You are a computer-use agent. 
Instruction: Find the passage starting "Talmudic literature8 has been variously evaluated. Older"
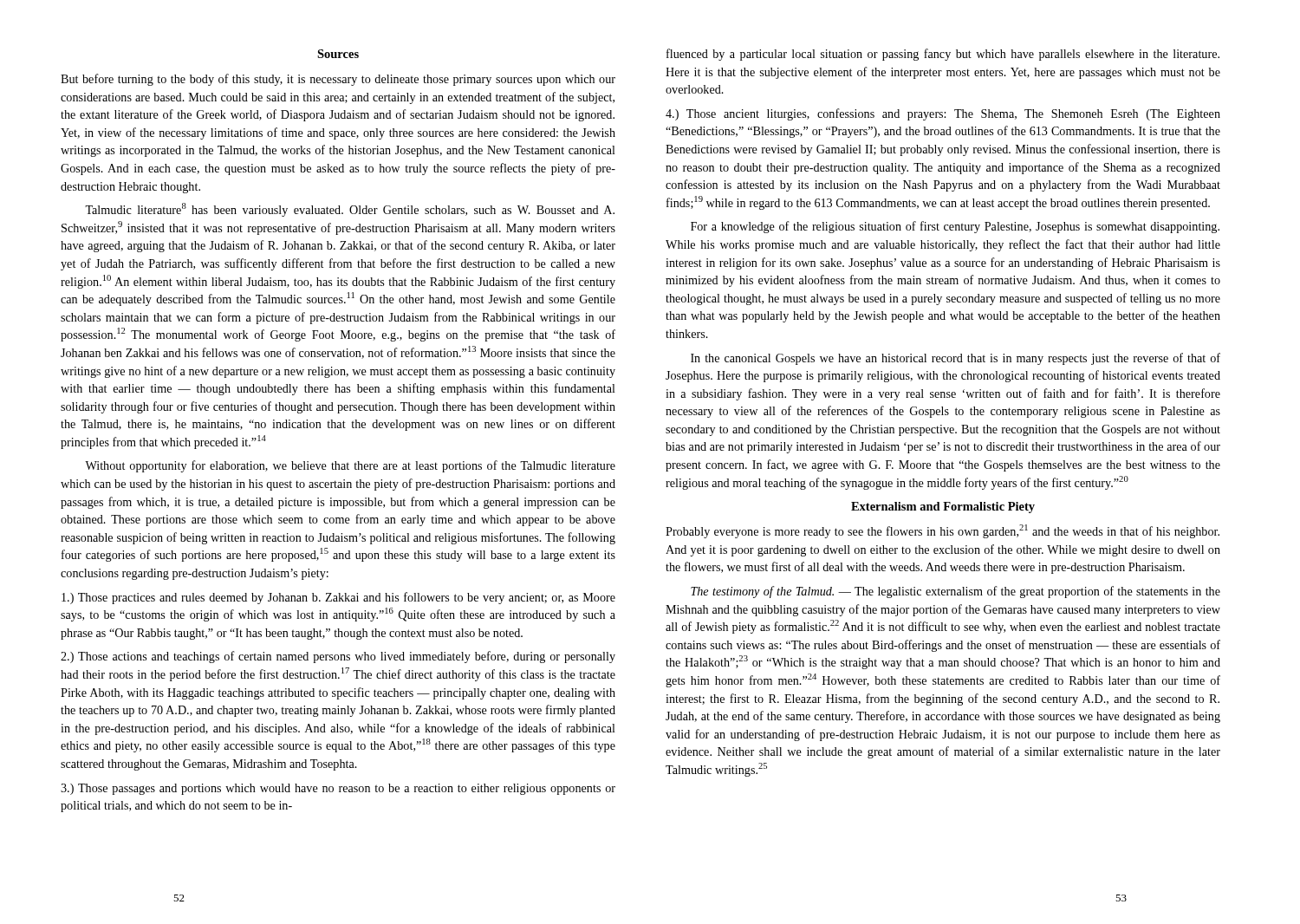pyautogui.click(x=338, y=326)
